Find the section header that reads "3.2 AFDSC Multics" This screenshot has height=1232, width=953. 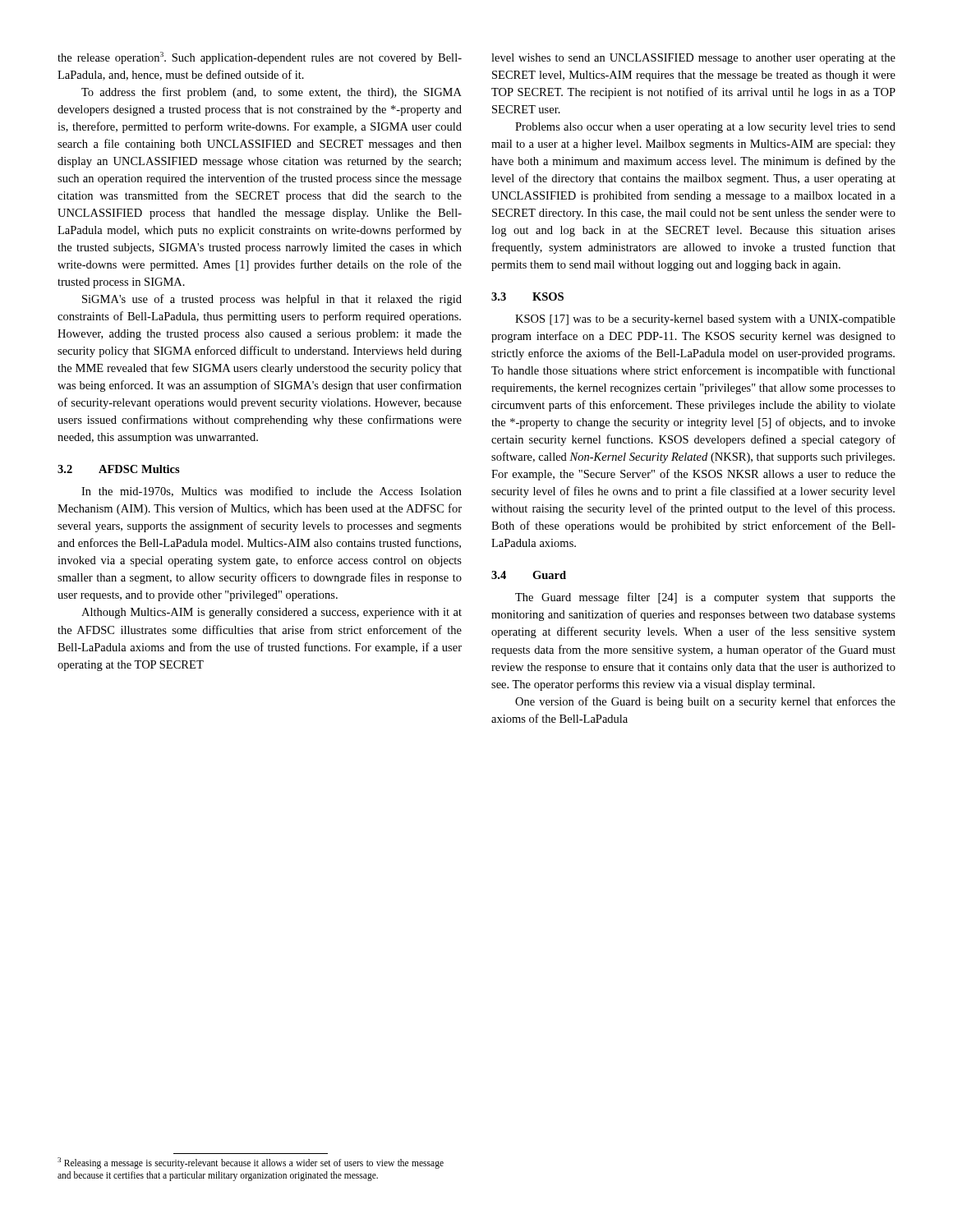119,470
